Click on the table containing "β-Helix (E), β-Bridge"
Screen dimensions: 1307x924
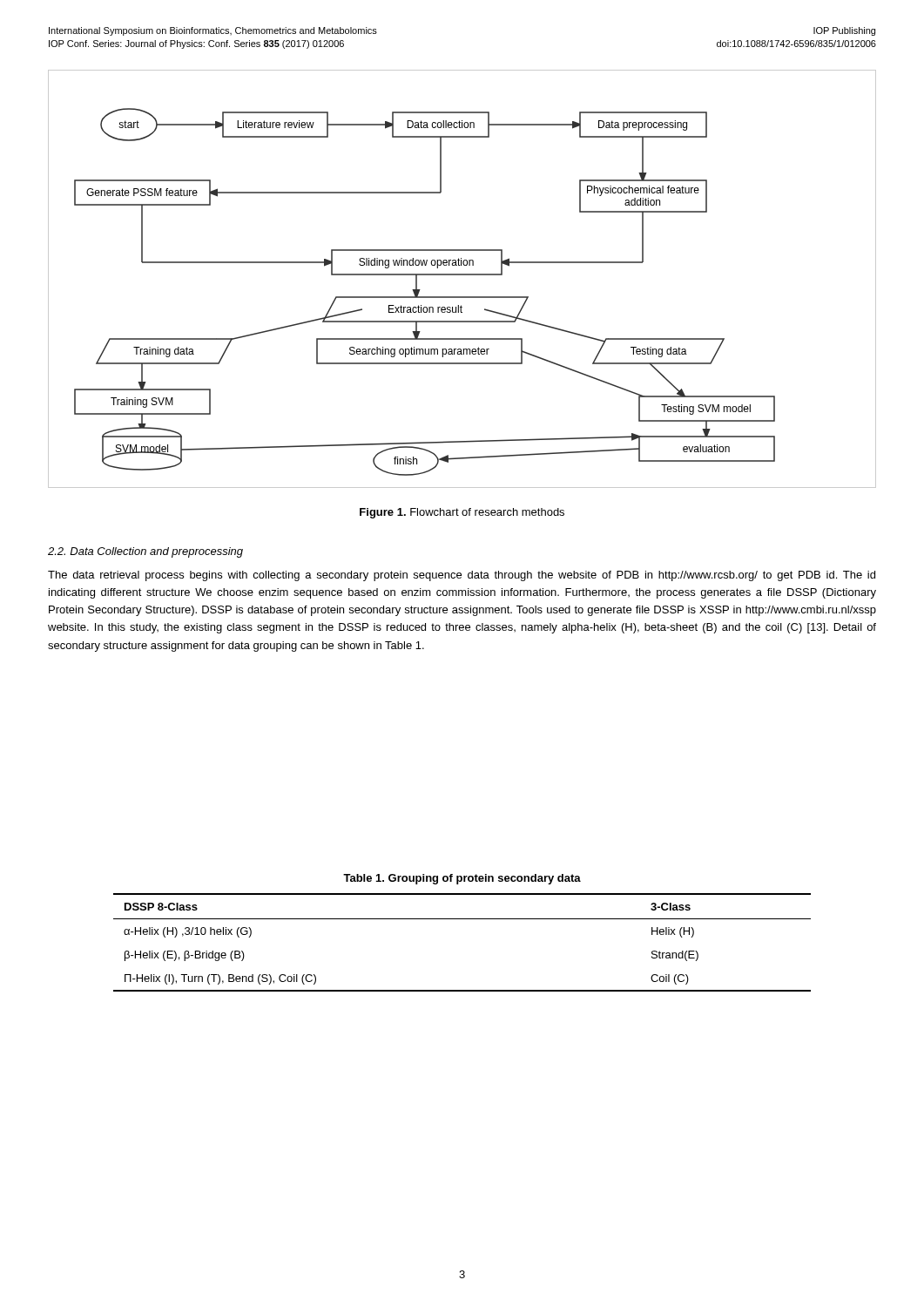(x=462, y=942)
